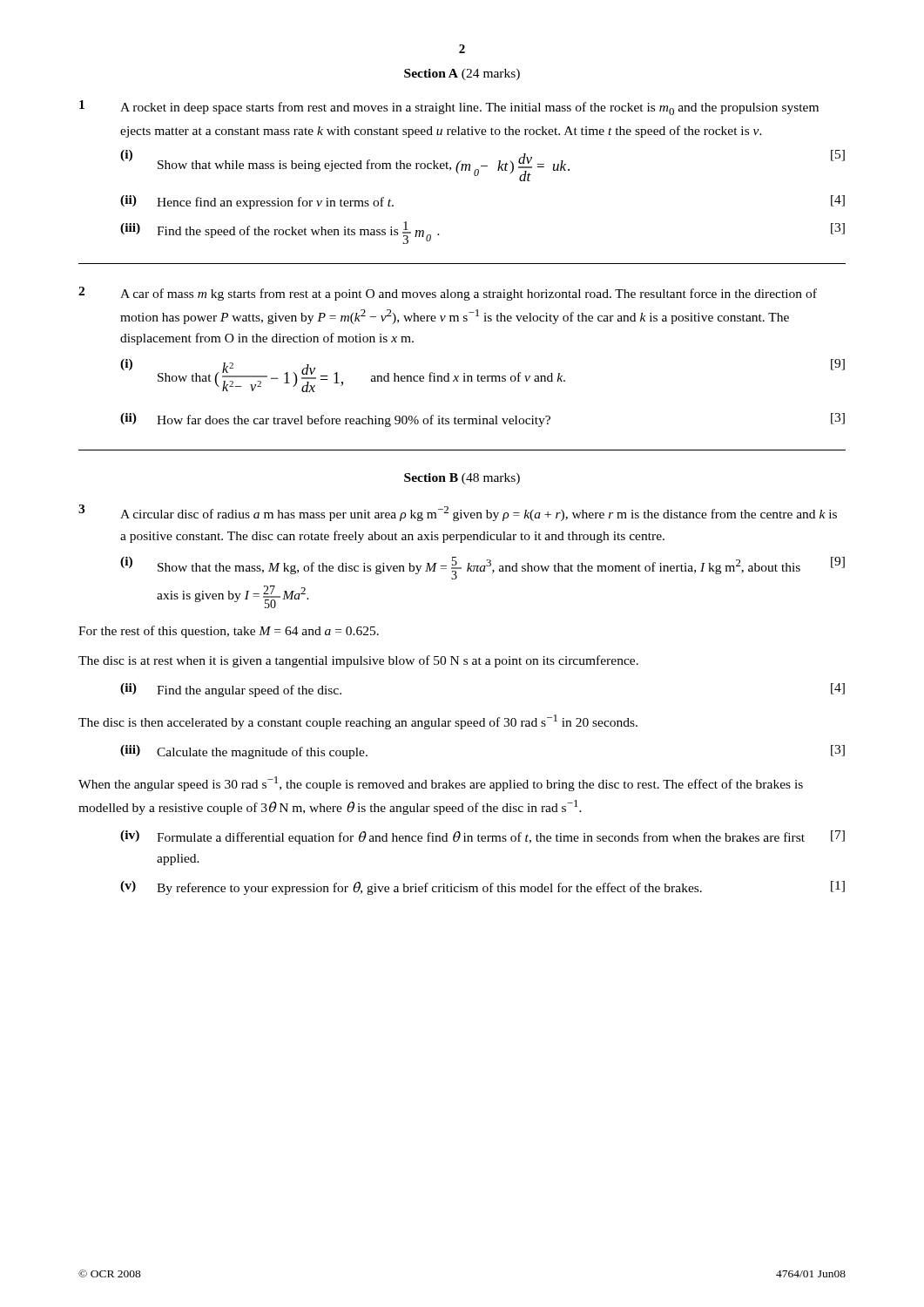Find the text block with the text "(ii) How far"
The height and width of the screenshot is (1307, 924).
coord(483,420)
